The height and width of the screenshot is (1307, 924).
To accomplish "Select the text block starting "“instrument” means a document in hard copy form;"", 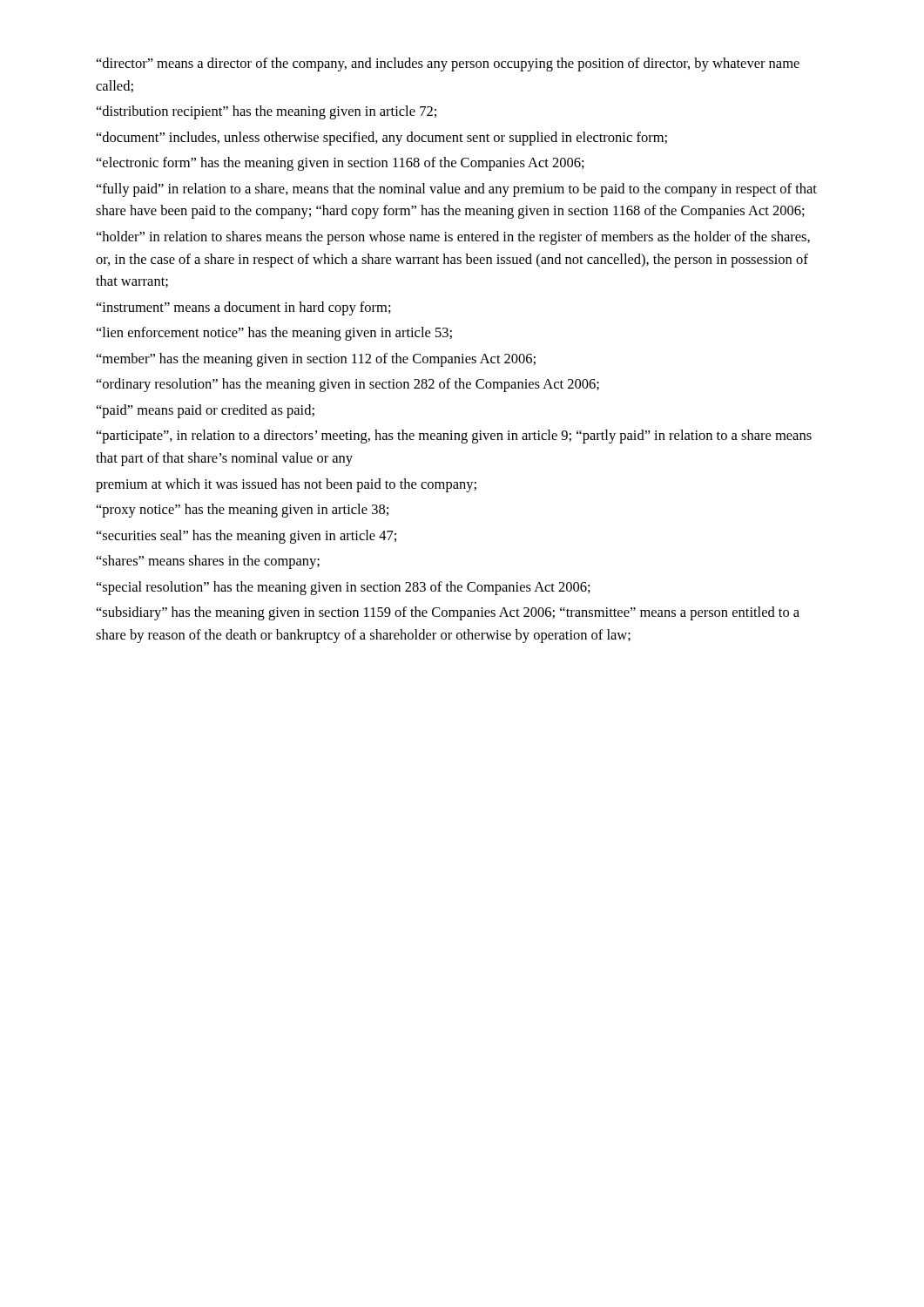I will (244, 307).
